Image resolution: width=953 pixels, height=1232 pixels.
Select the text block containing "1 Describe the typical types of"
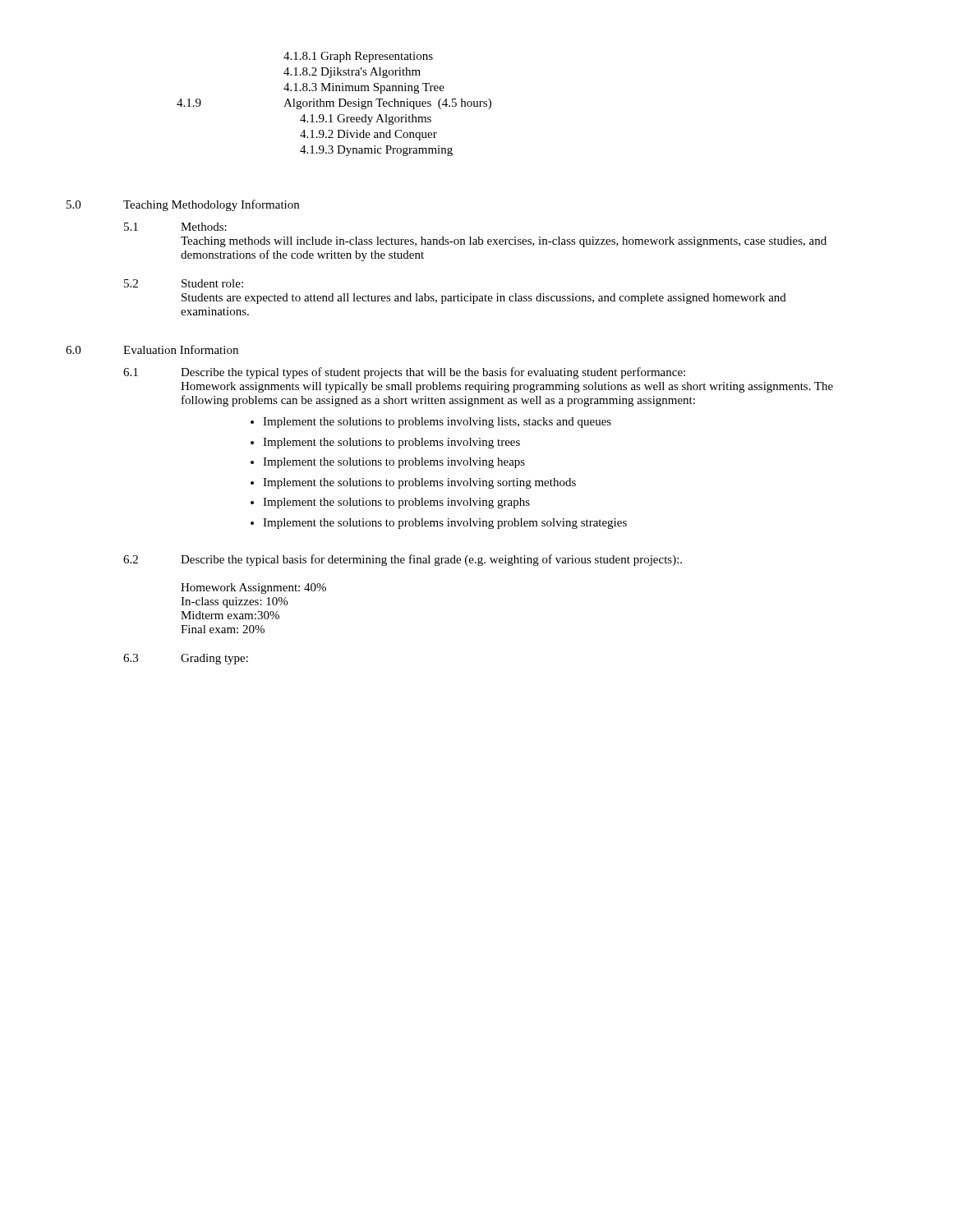point(505,449)
